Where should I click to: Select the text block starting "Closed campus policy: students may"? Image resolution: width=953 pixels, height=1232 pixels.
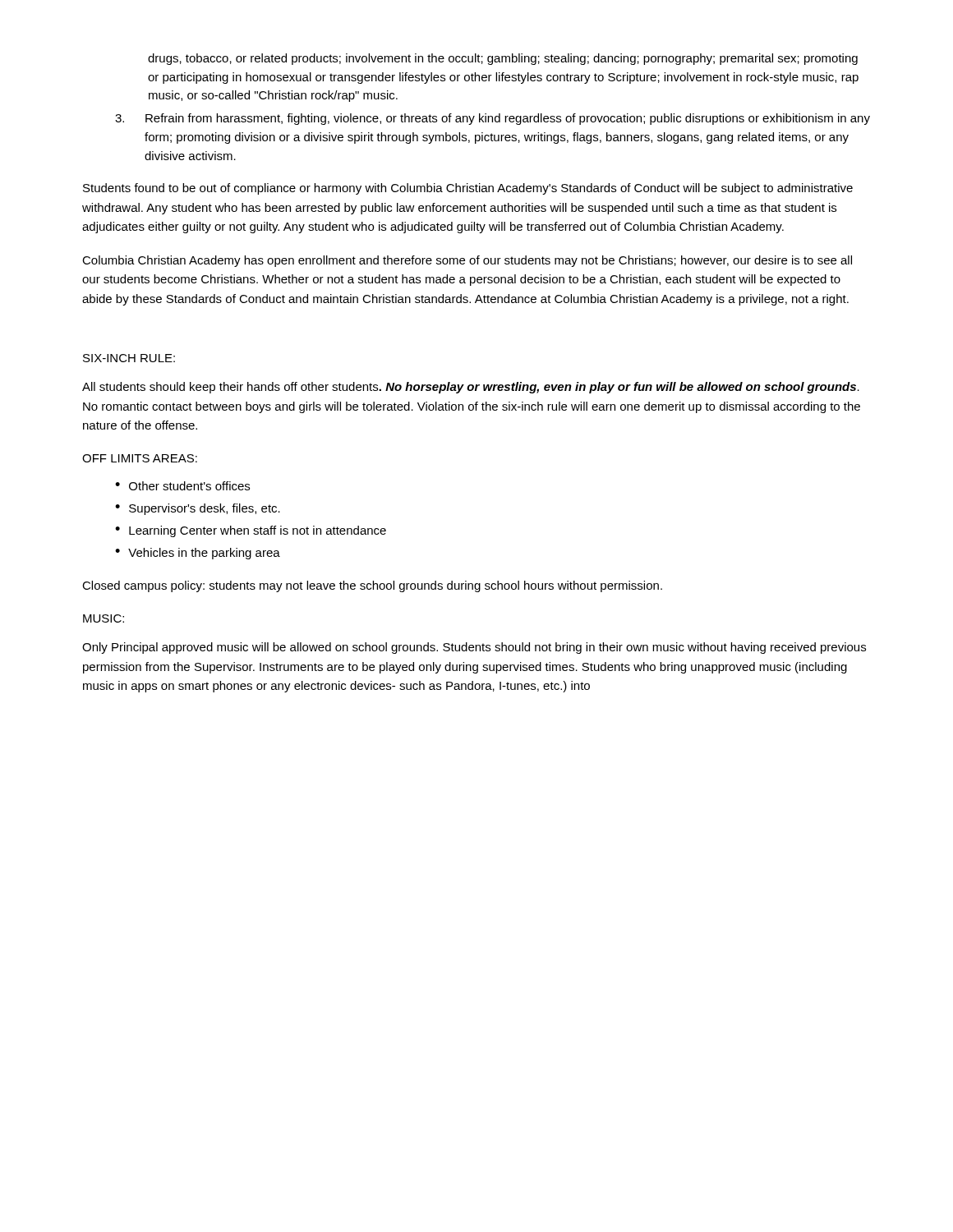click(476, 585)
